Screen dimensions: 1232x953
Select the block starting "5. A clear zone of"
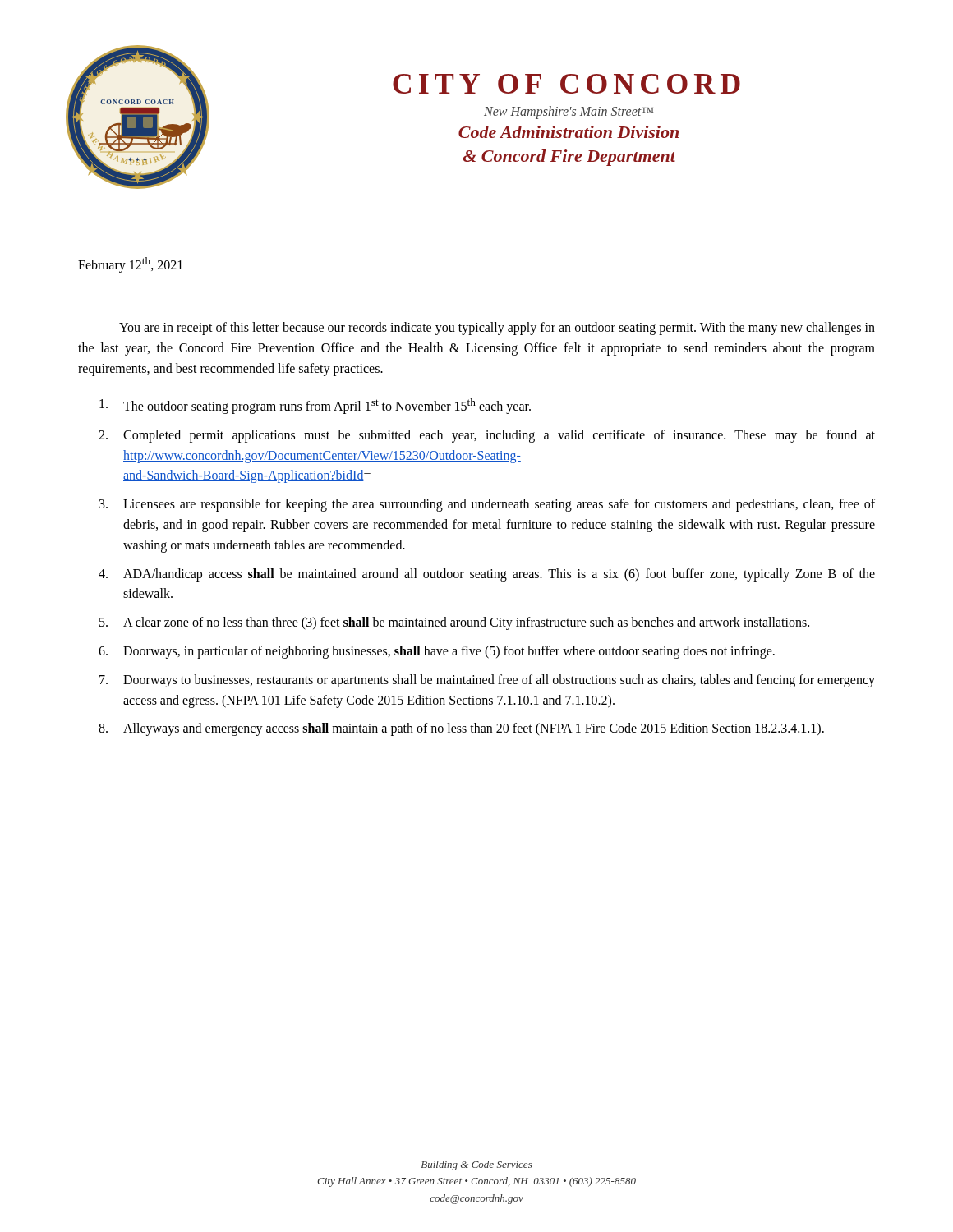click(x=487, y=623)
